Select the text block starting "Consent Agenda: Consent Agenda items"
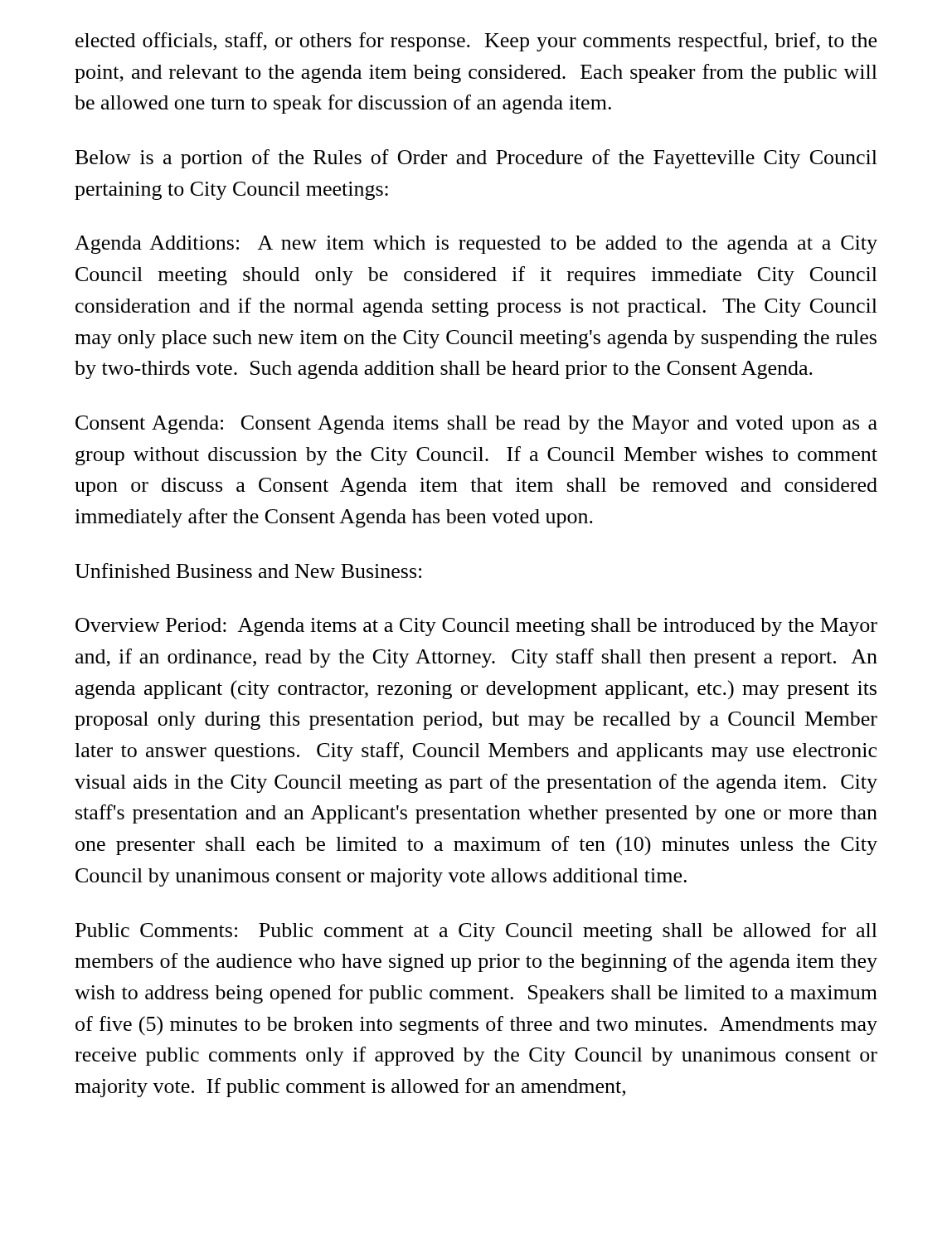 (476, 469)
